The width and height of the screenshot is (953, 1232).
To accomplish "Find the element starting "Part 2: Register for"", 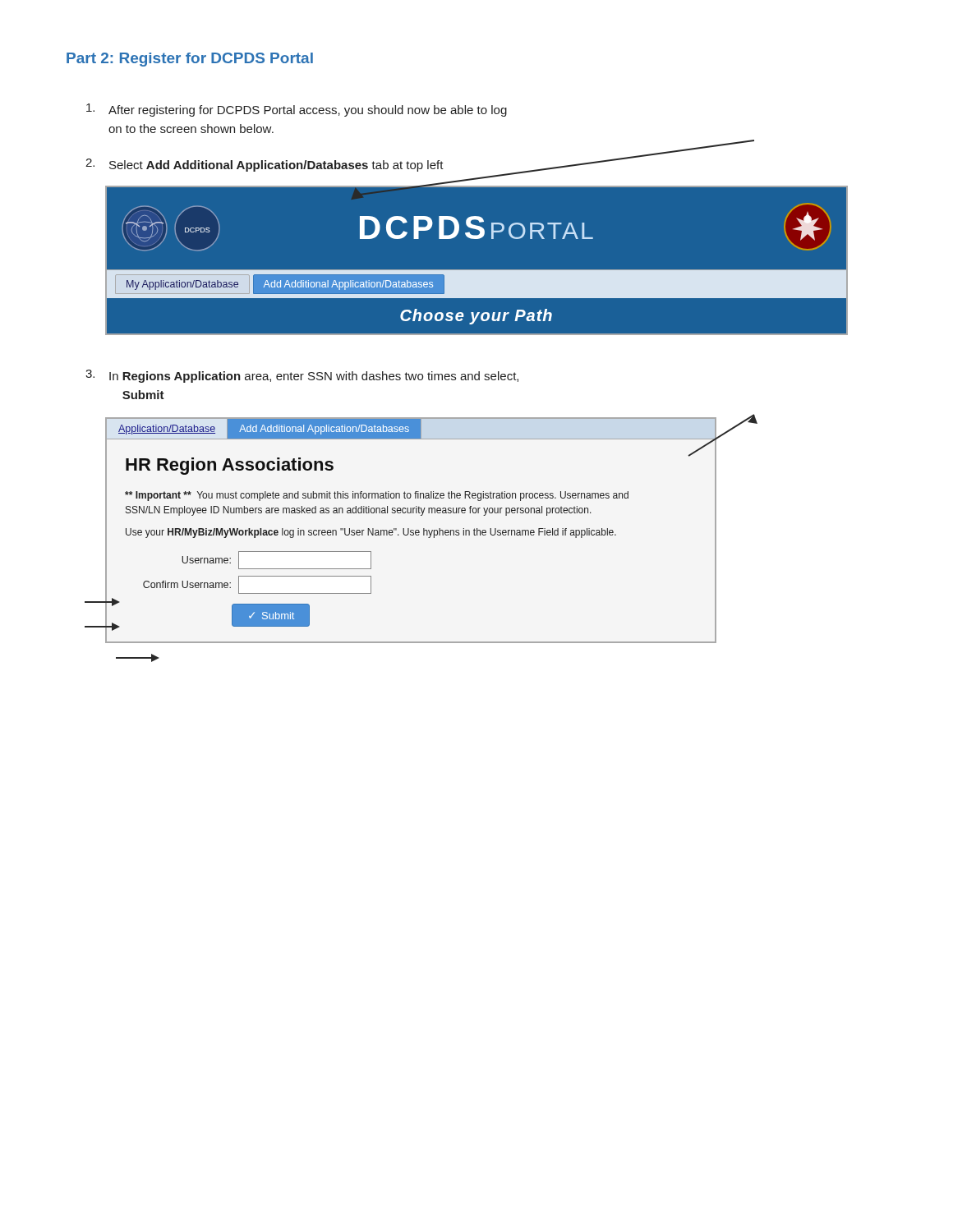I will coord(190,58).
